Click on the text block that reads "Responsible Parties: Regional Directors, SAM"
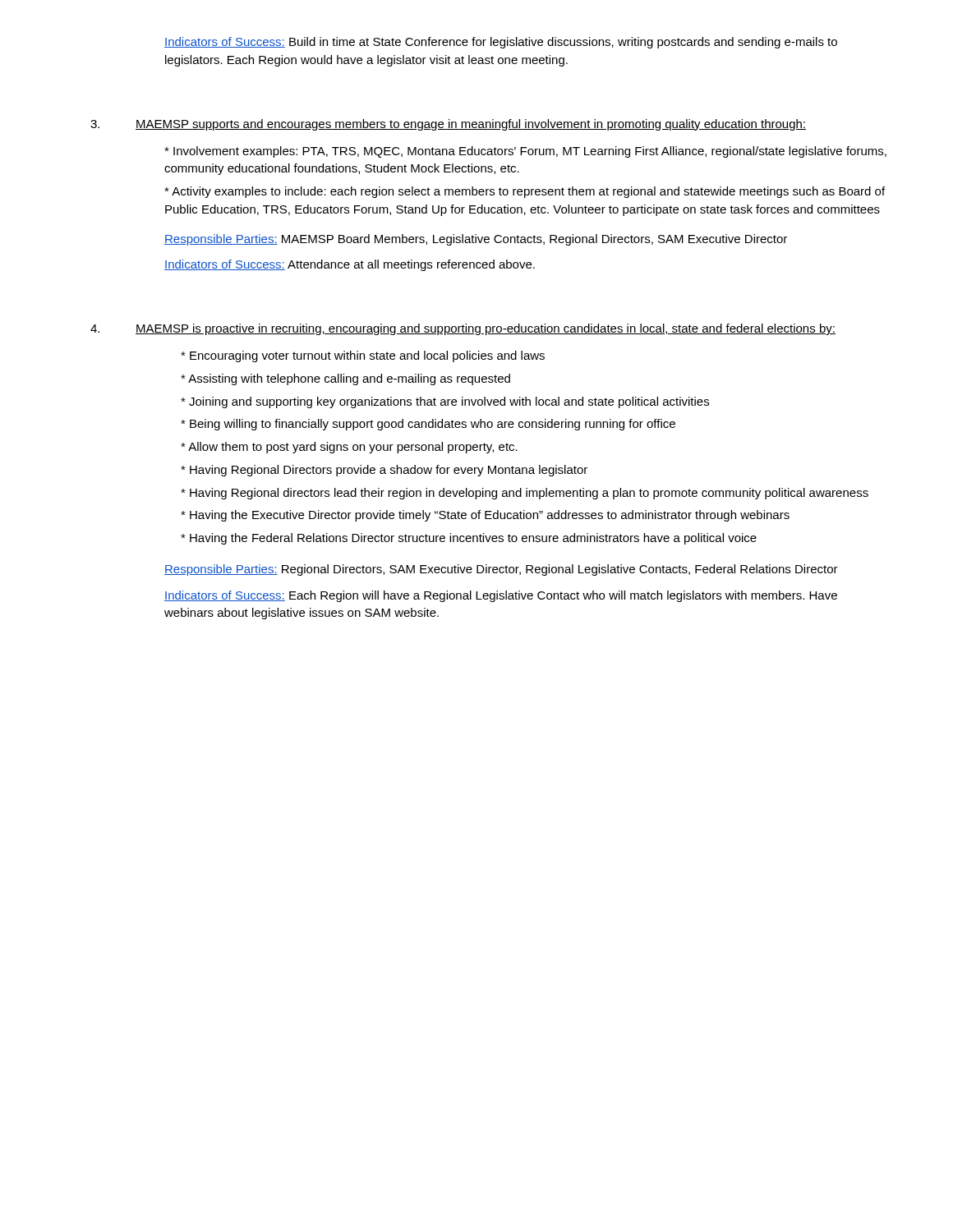The width and height of the screenshot is (953, 1232). (x=526, y=569)
